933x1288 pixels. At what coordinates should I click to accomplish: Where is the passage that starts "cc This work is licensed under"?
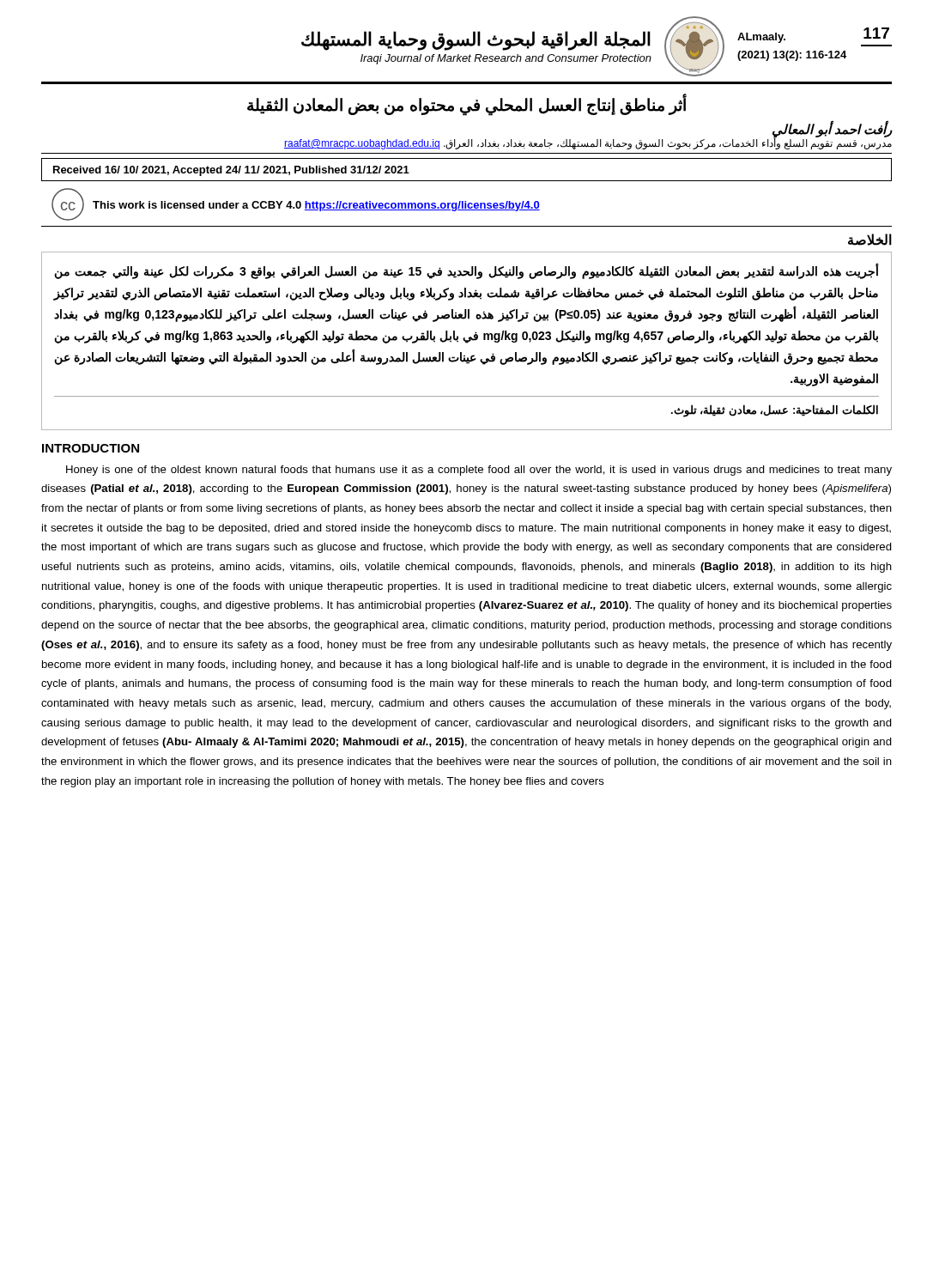point(296,204)
